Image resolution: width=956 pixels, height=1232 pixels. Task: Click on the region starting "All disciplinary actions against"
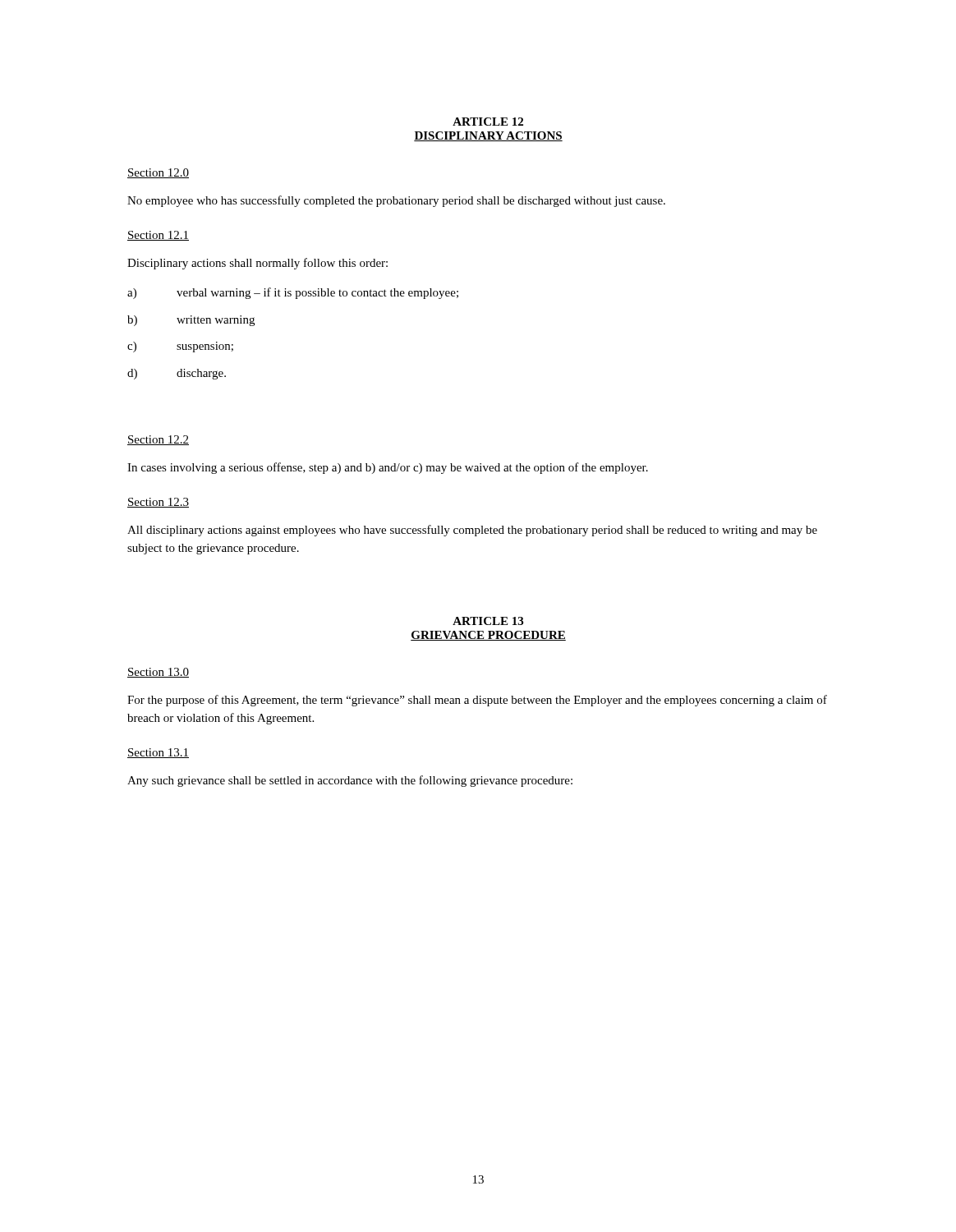[472, 539]
